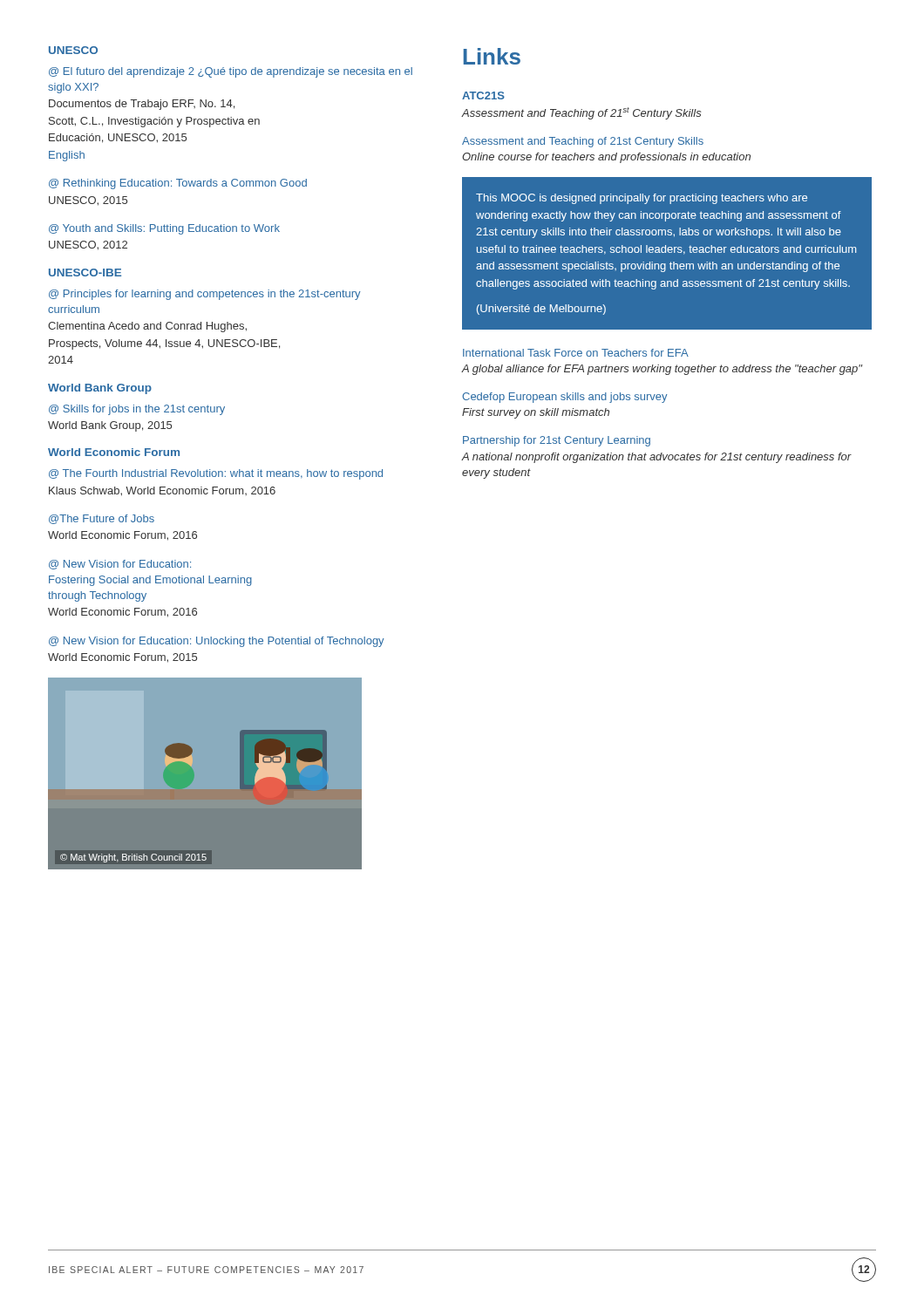Select the list item containing "@ Skills for jobs in the 21st"
Screen dimensions: 1308x924
coord(231,417)
